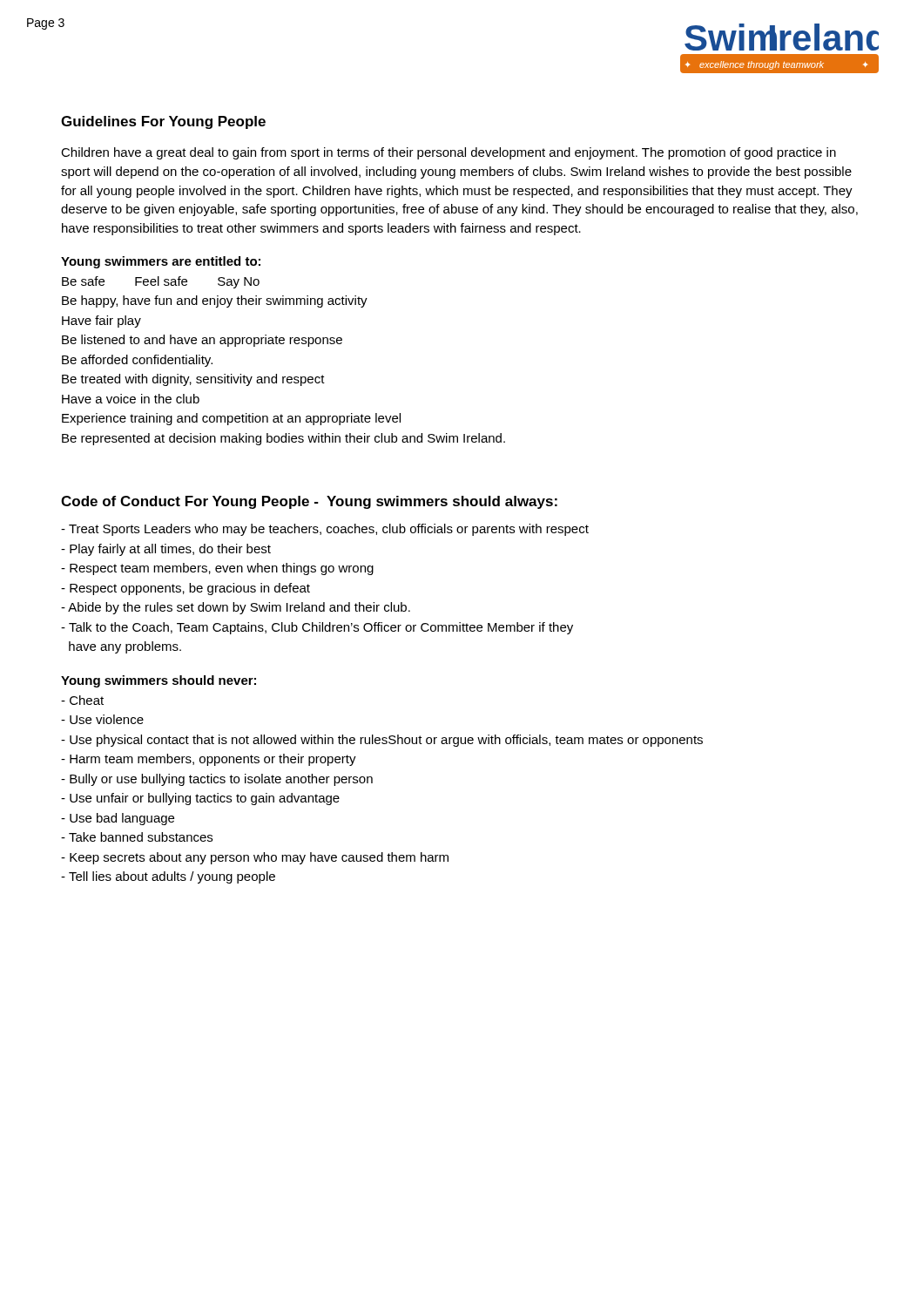Viewport: 924px width, 1307px height.
Task: Point to the text block starting "Be listened to and have an appropriate"
Action: pos(202,340)
